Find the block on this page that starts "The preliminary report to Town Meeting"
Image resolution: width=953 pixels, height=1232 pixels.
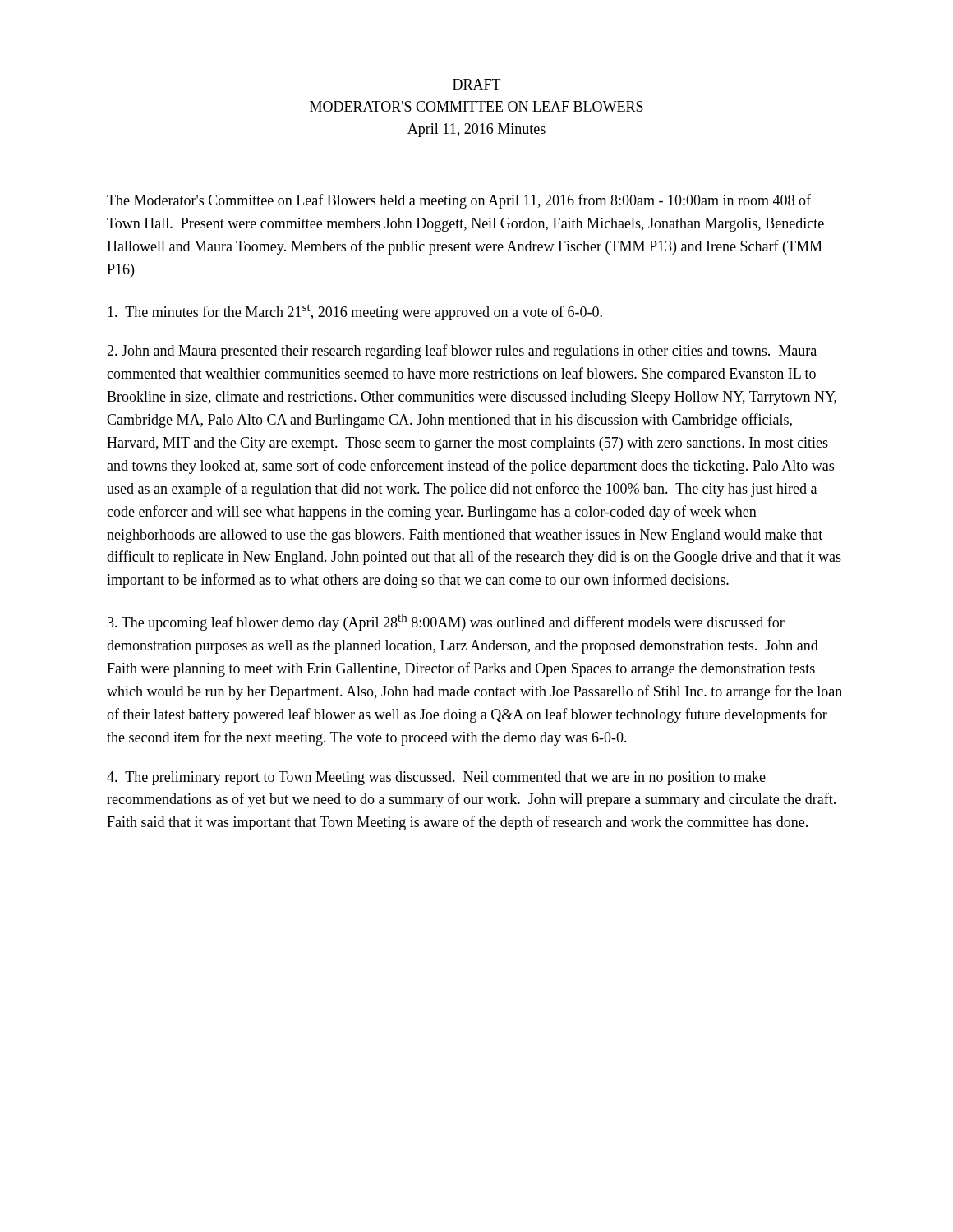pyautogui.click(x=472, y=800)
